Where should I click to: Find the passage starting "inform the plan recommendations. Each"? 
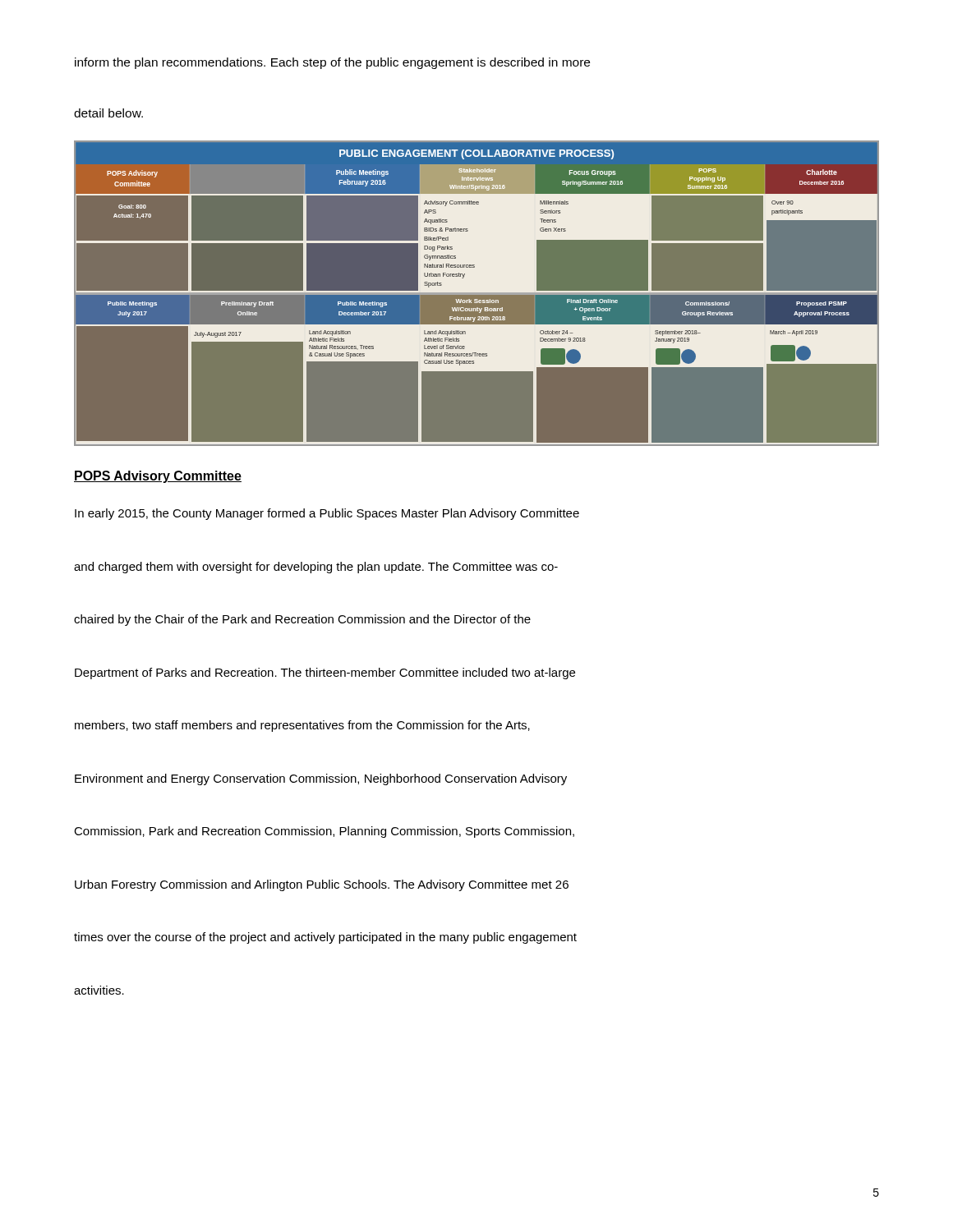coord(332,63)
